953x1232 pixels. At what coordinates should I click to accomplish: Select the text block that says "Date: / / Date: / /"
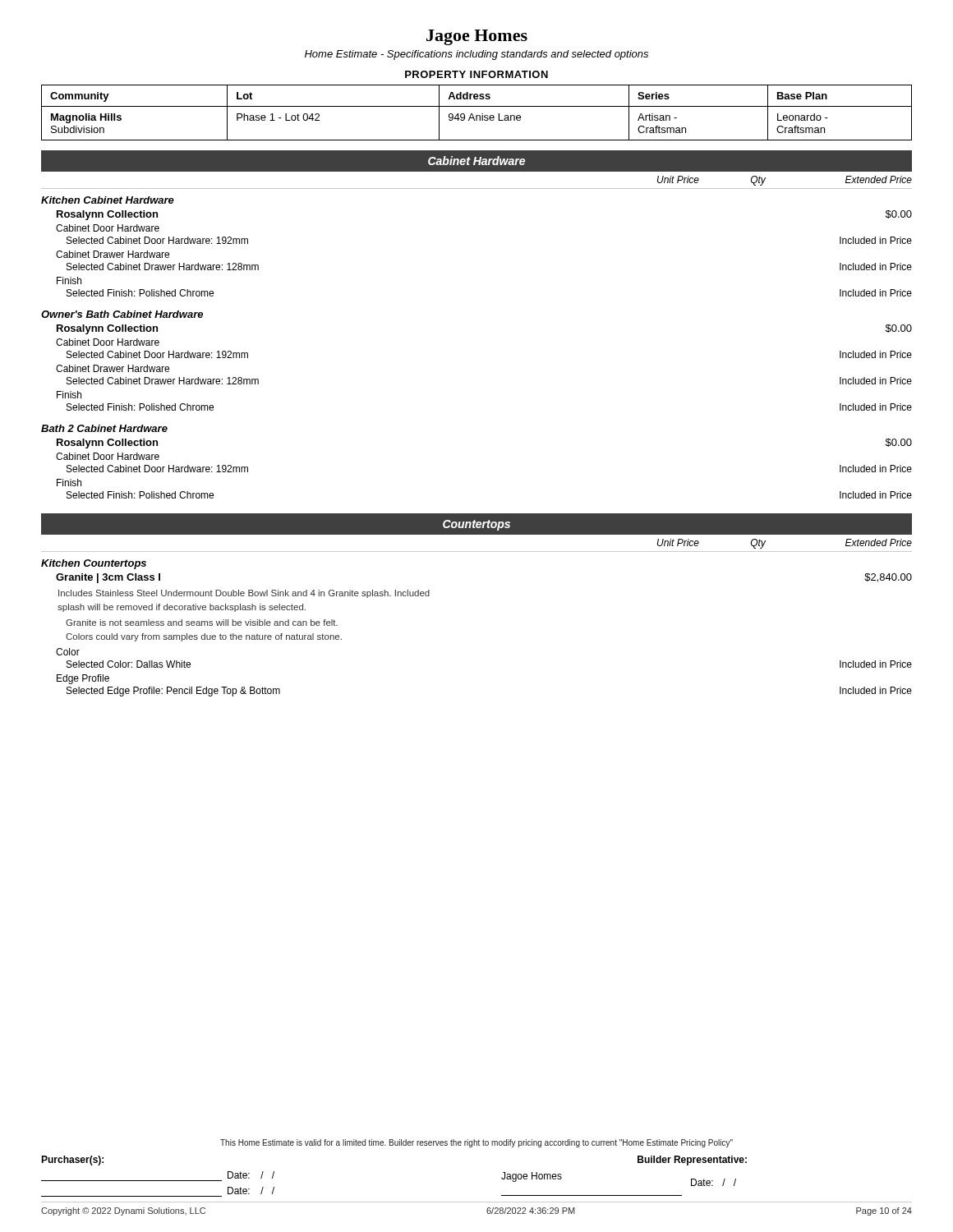coord(131,1181)
